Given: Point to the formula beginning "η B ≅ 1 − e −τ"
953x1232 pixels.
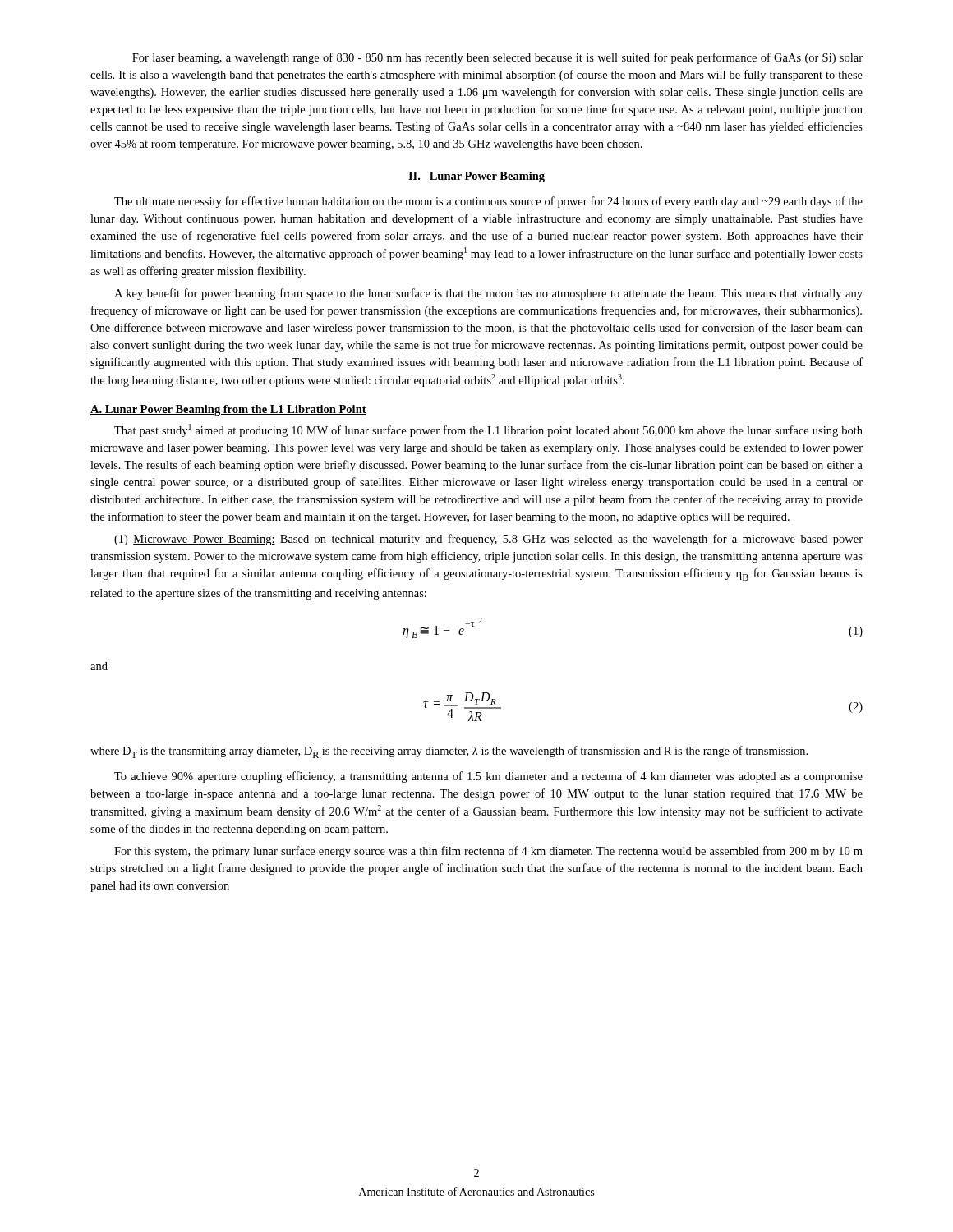Looking at the screenshot, I should click(x=476, y=632).
